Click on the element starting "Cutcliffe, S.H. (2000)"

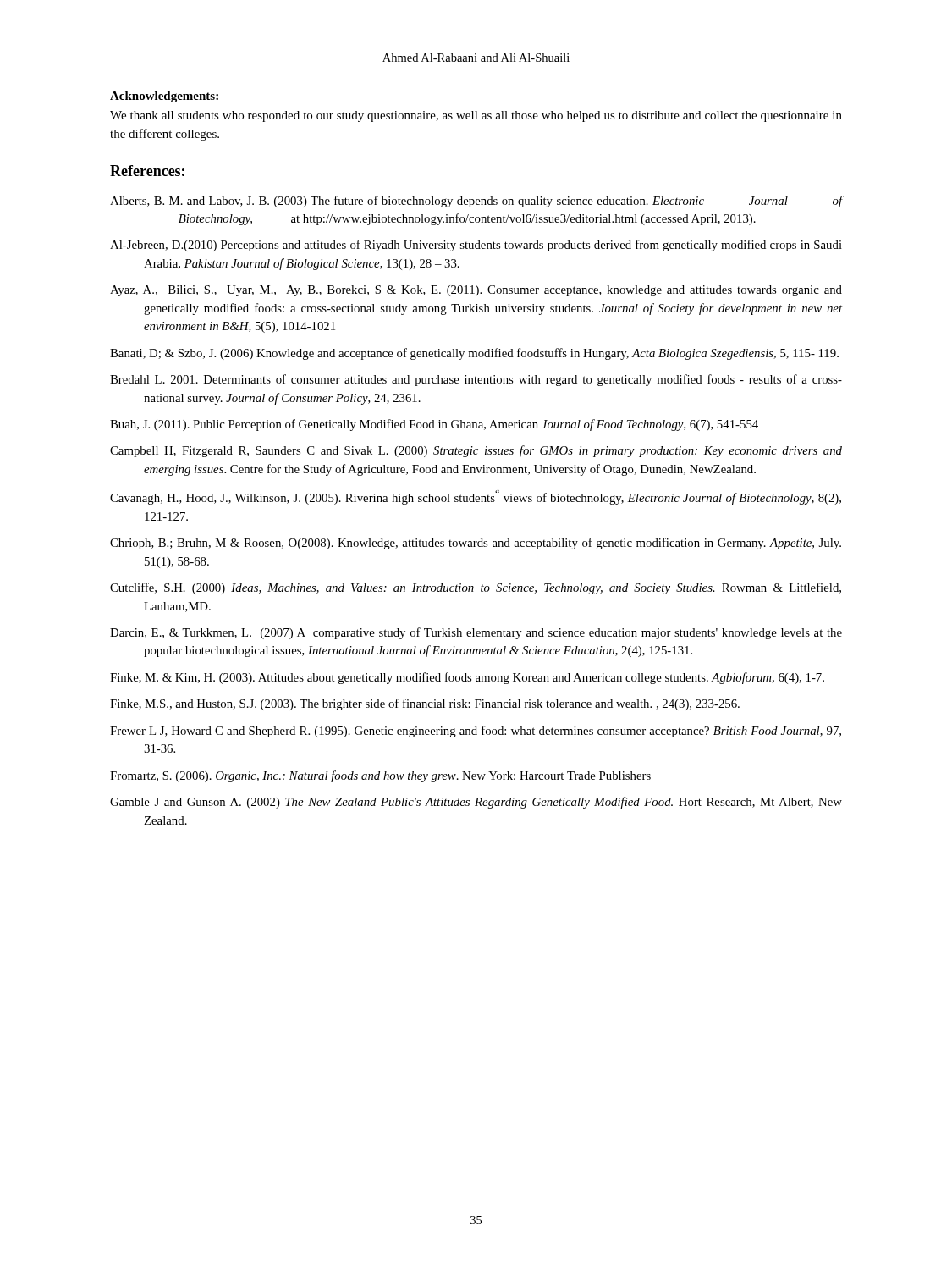(476, 597)
